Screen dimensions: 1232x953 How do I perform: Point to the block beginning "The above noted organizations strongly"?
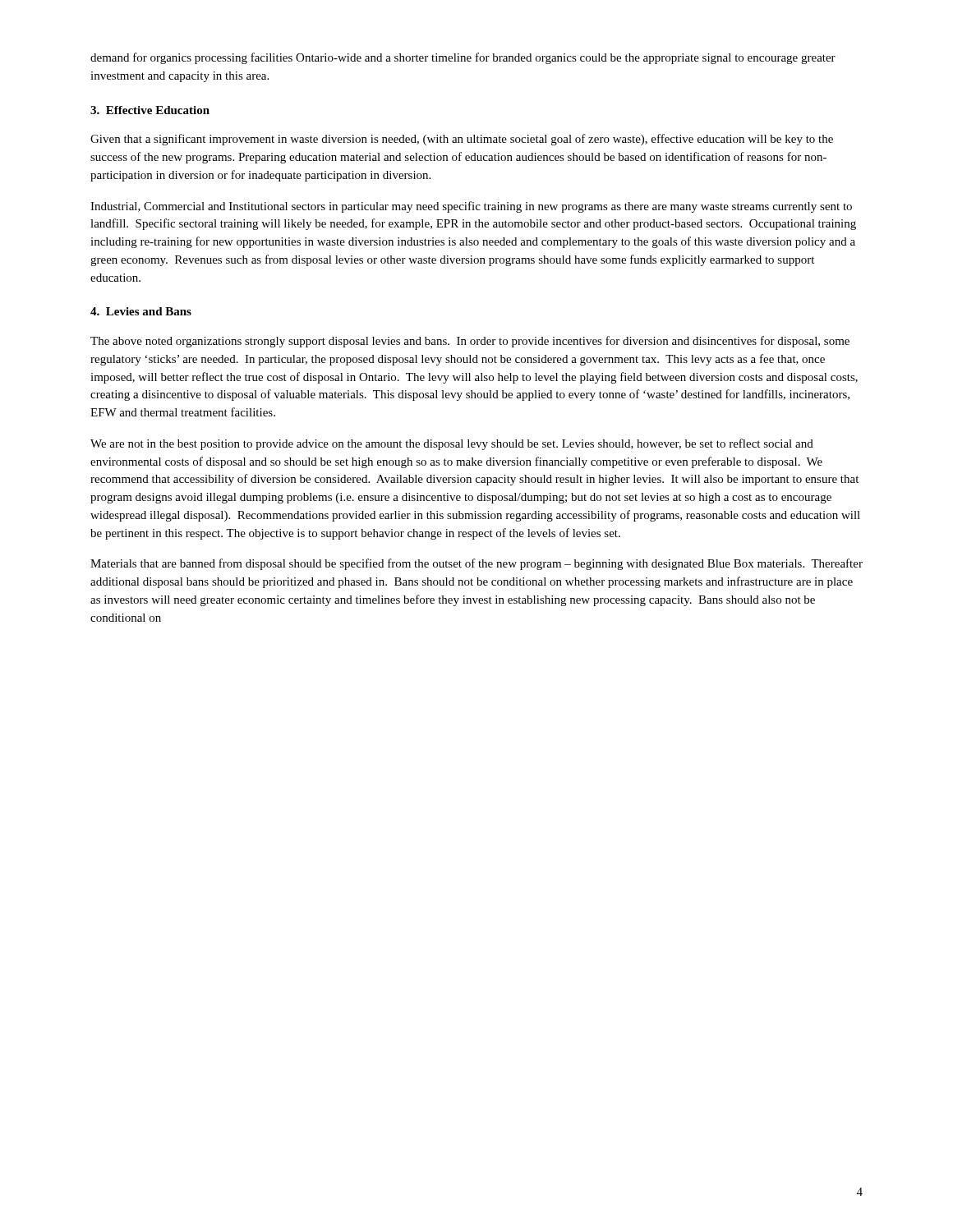pyautogui.click(x=476, y=377)
